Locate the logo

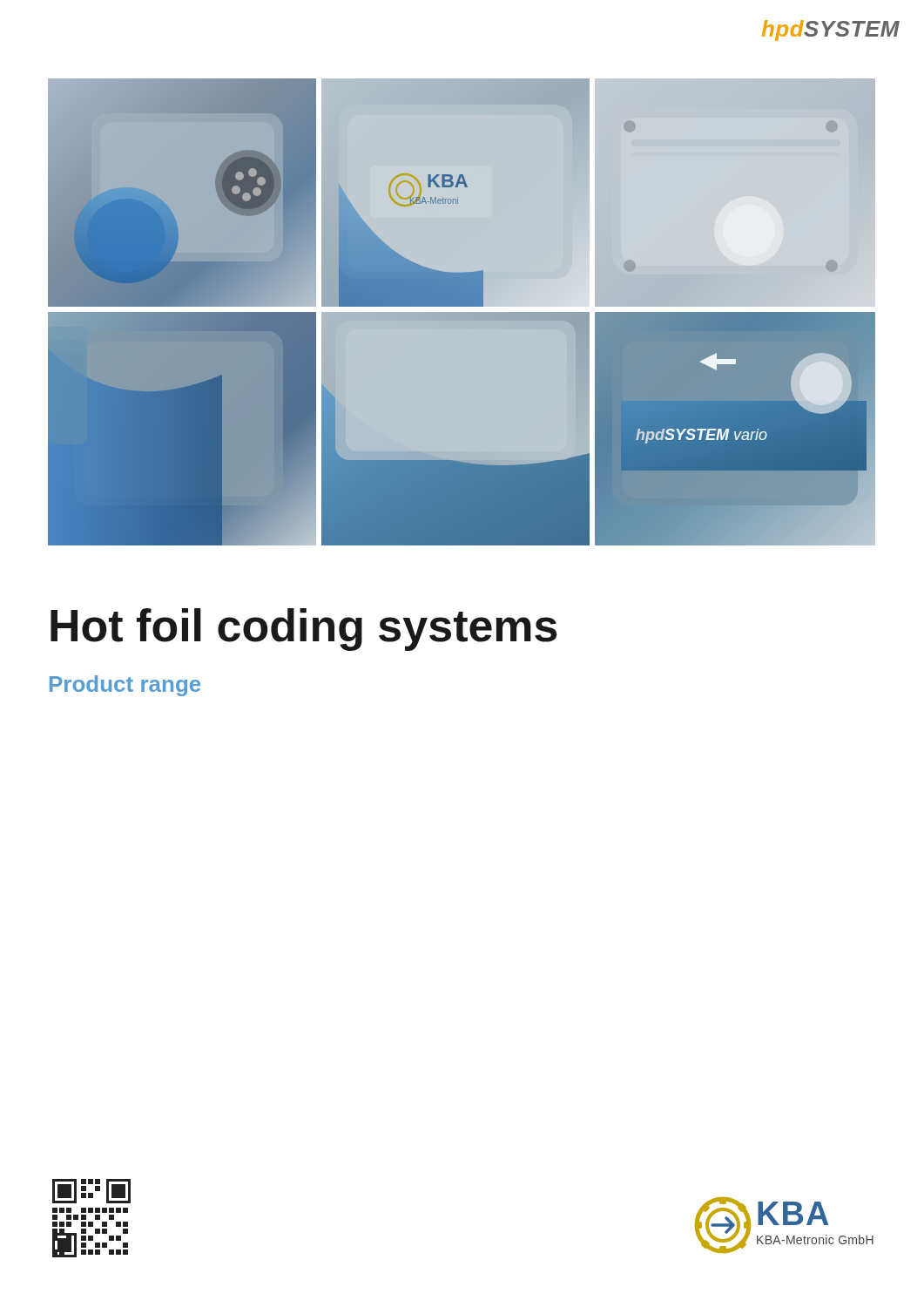pos(780,1229)
